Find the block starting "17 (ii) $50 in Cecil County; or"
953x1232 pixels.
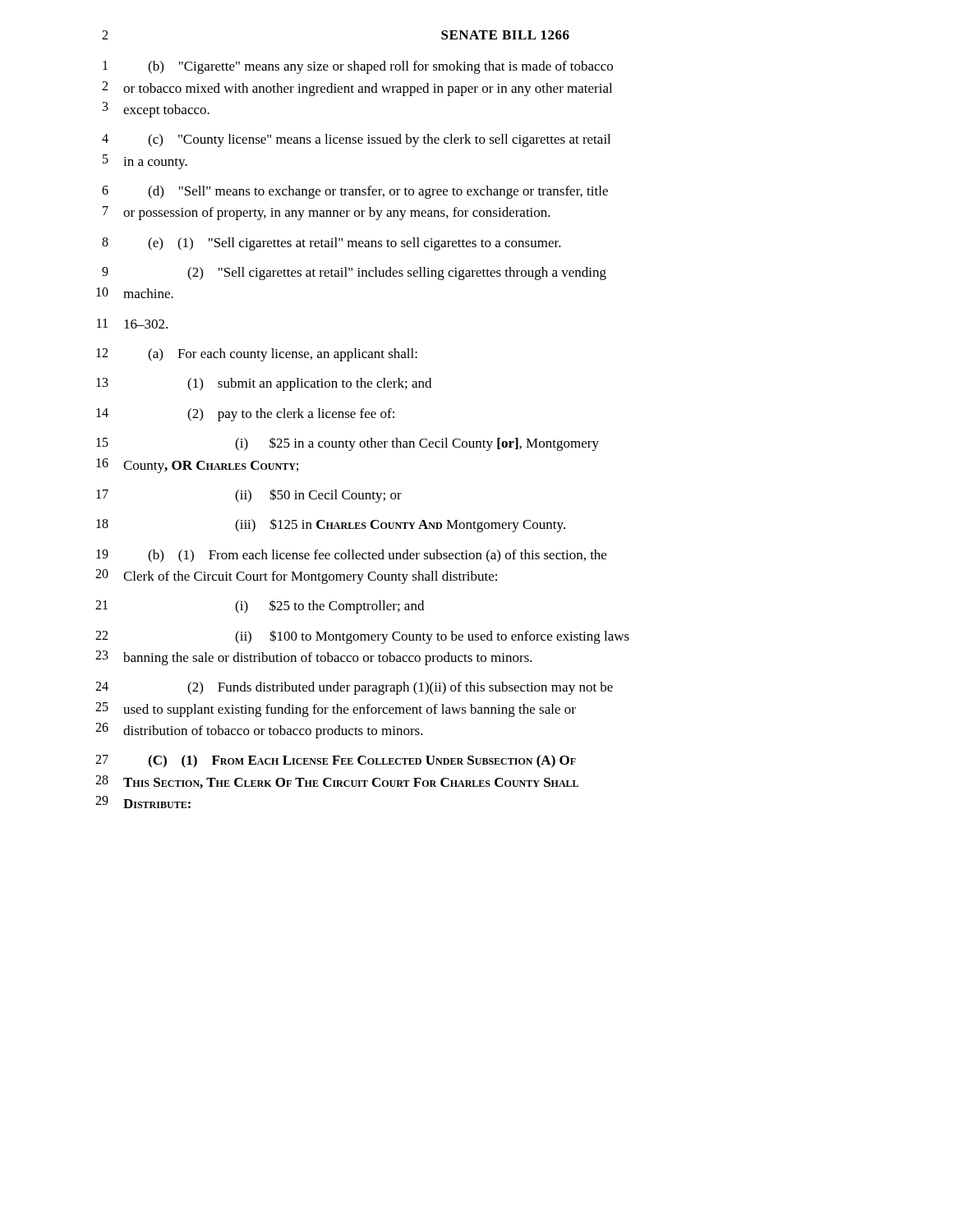click(249, 496)
